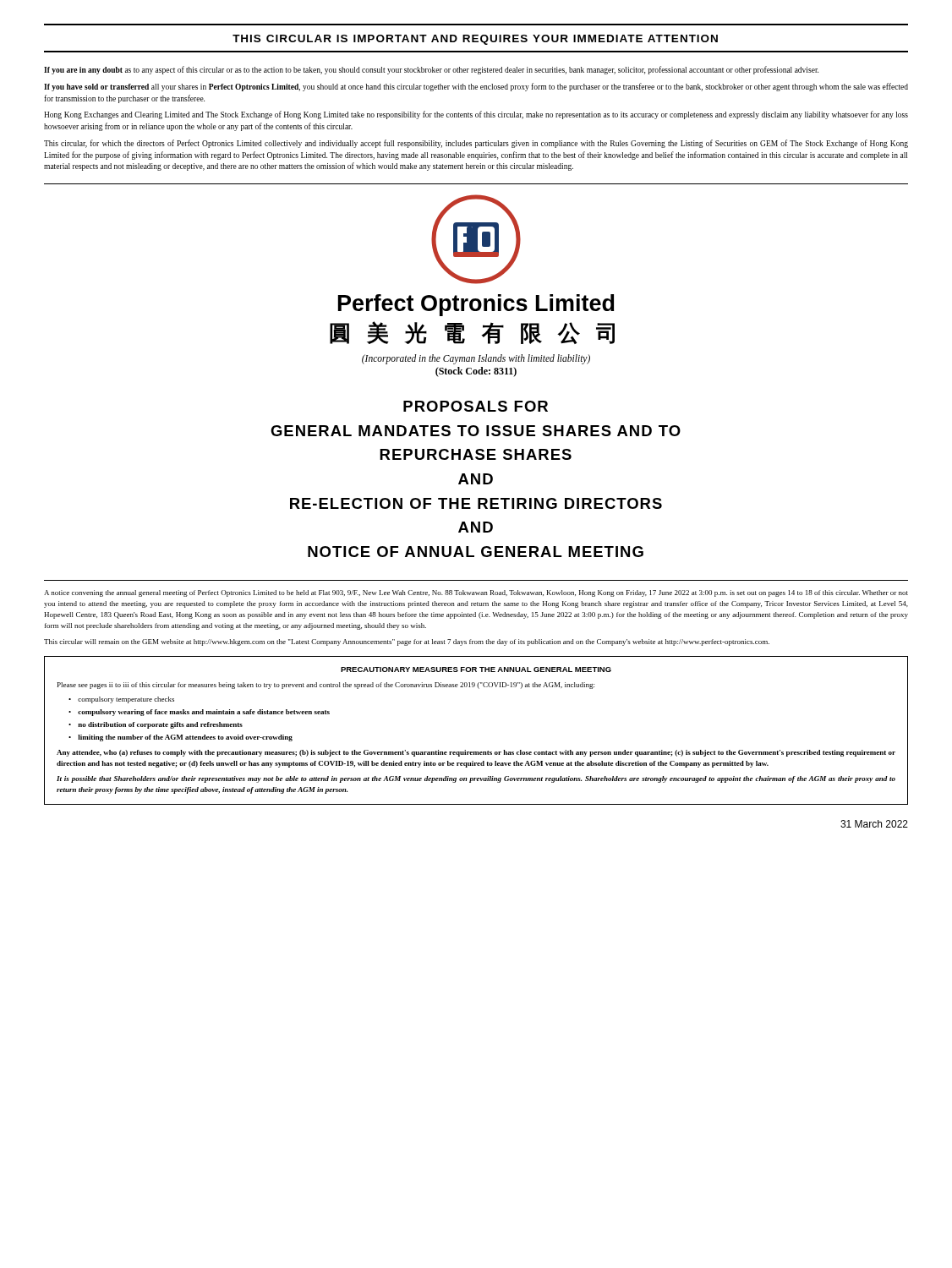Click where it says "•compulsory temperature checks"

(122, 699)
